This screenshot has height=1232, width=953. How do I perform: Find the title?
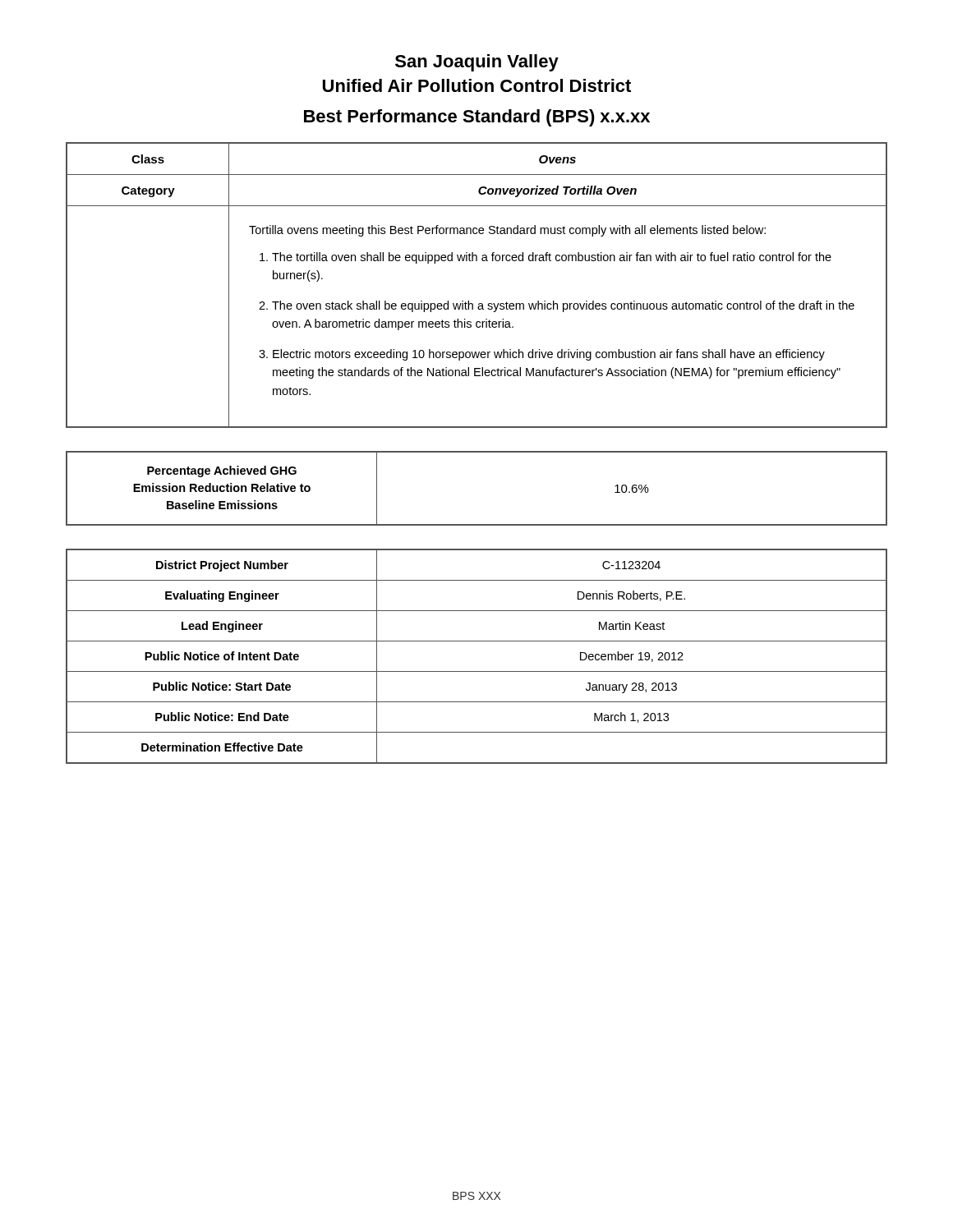[476, 88]
